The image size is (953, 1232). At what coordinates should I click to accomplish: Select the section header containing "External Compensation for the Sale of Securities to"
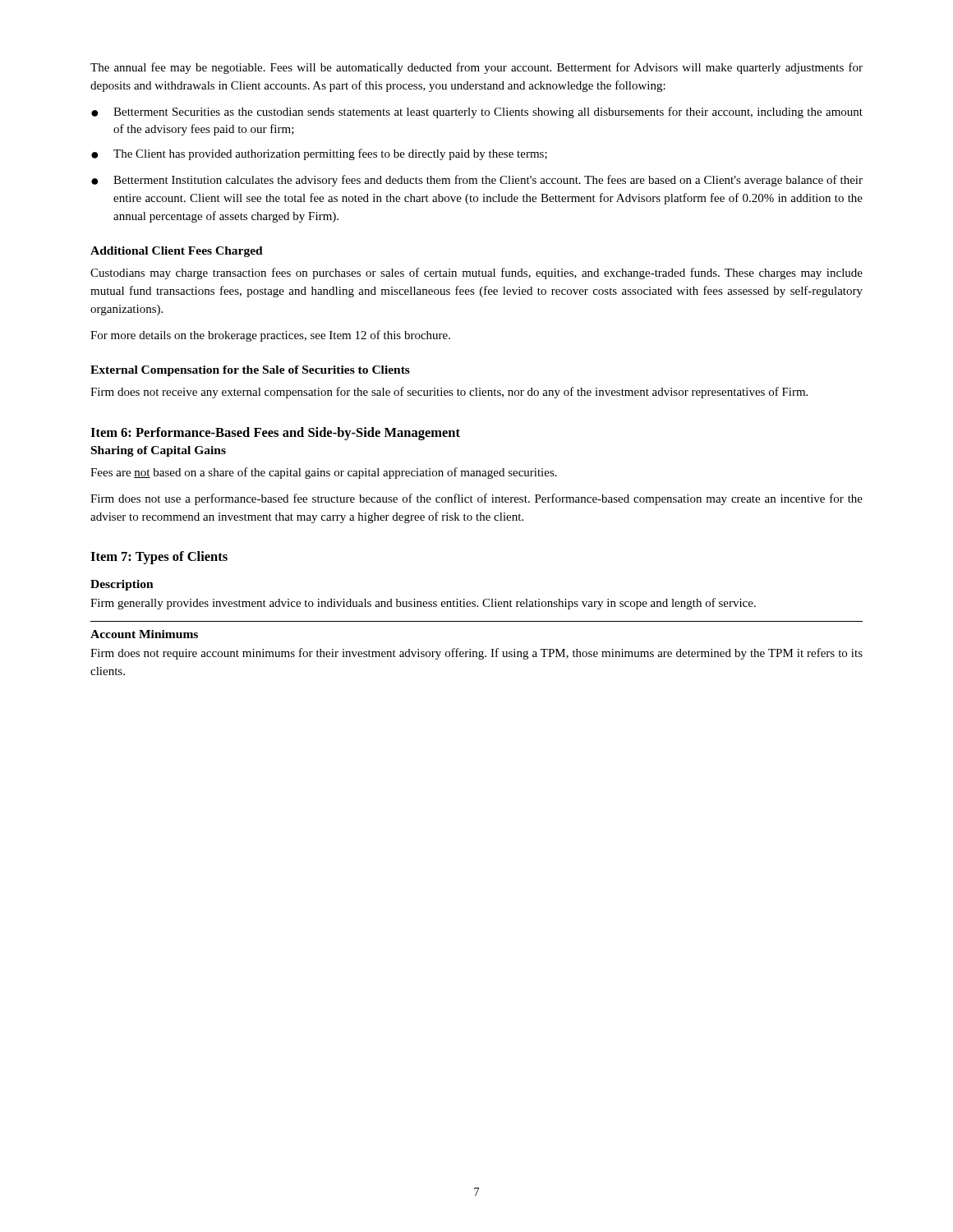(250, 369)
